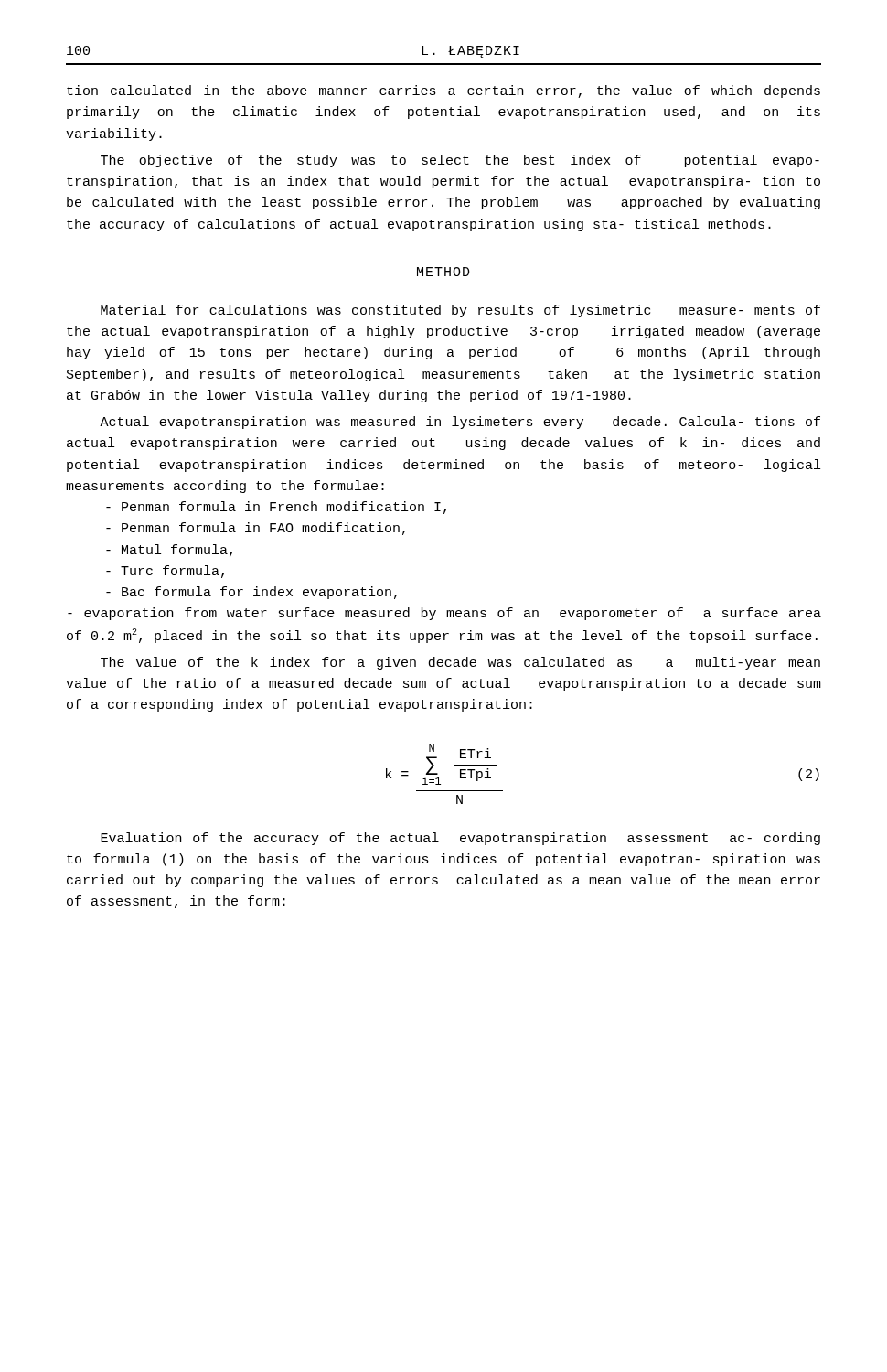Find the list item with the text "Turc formula,"

click(x=166, y=572)
